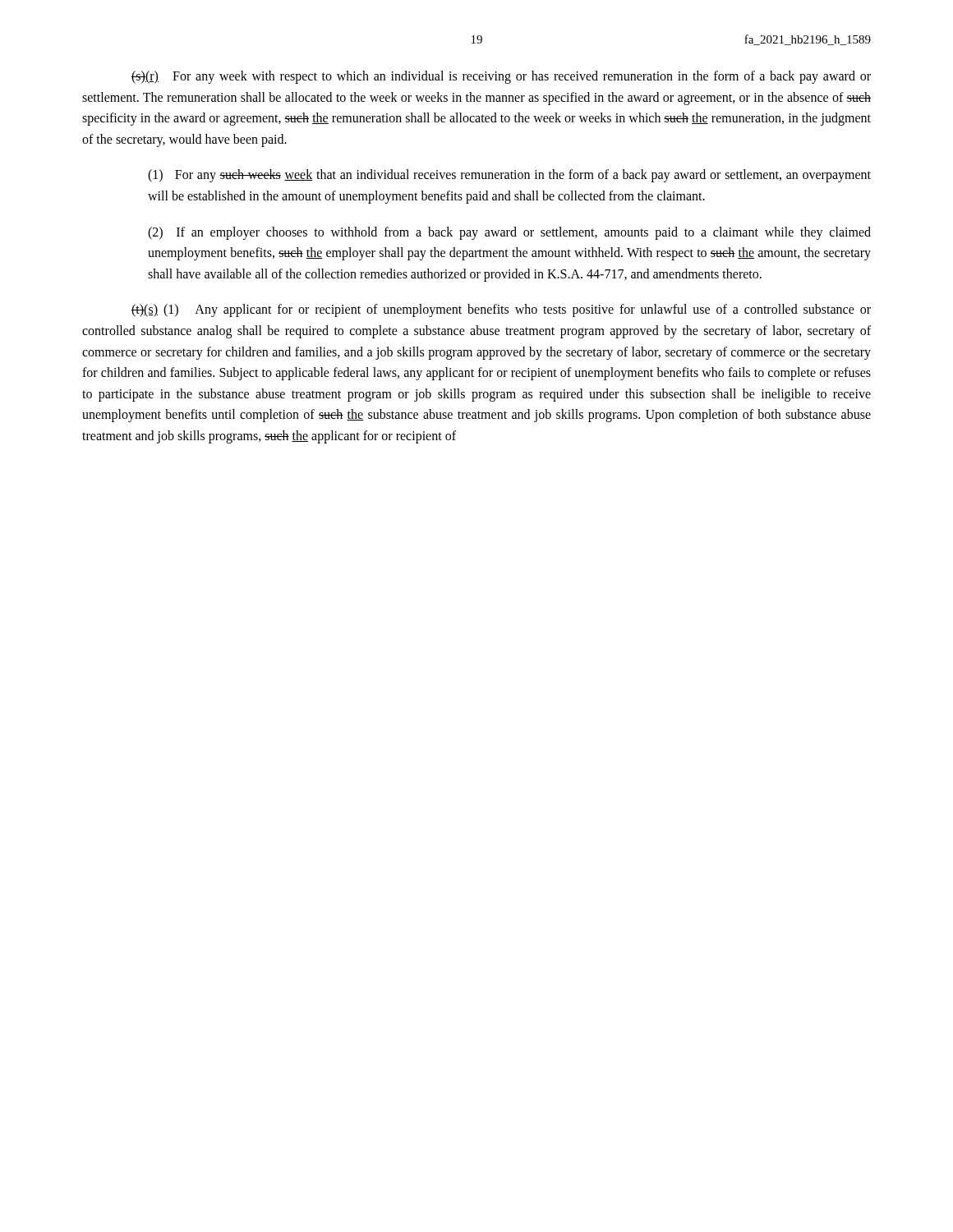Image resolution: width=953 pixels, height=1232 pixels.
Task: Navigate to the text starting "(2) If an employer"
Action: coord(476,253)
